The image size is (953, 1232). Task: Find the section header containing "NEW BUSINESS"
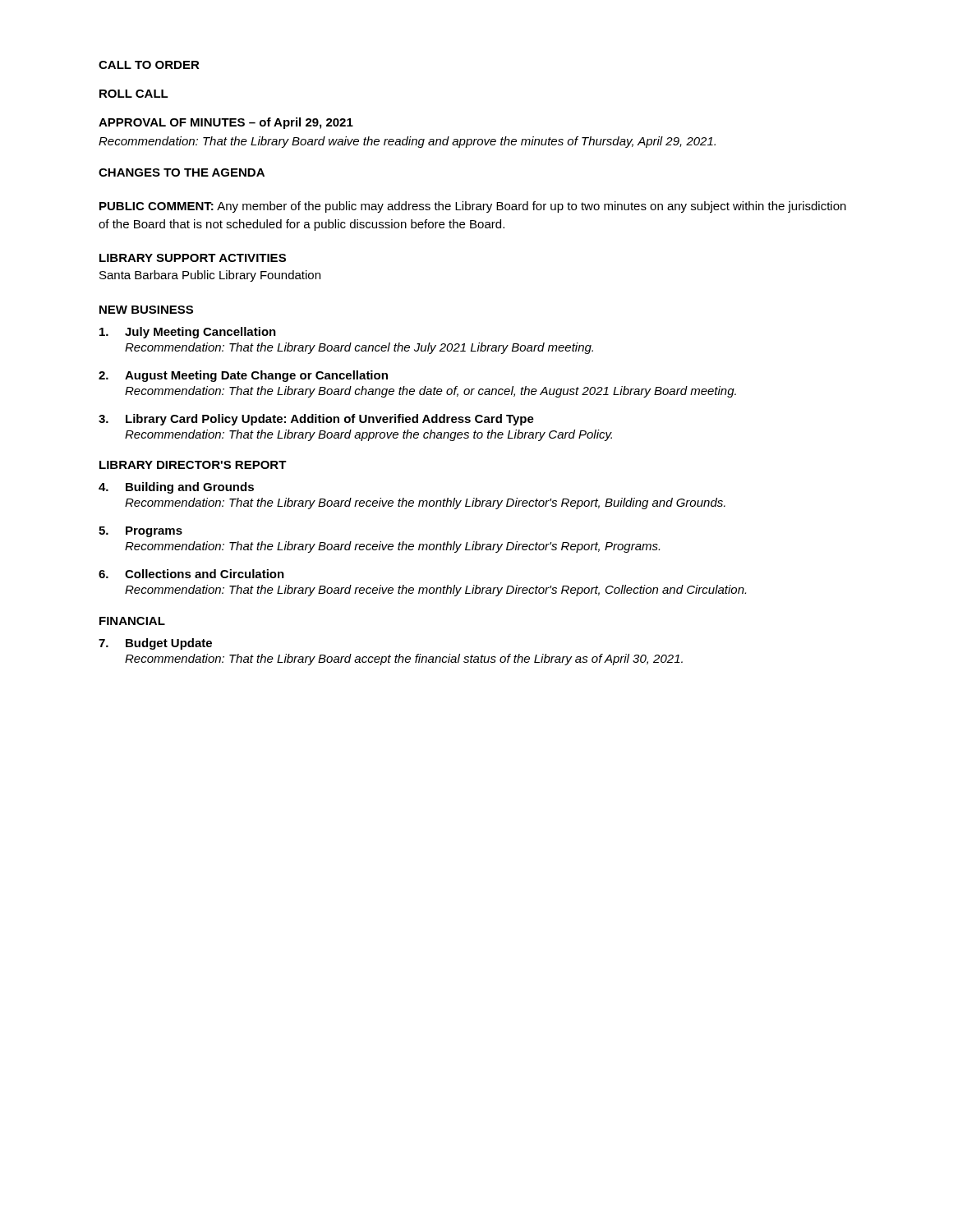(x=146, y=309)
